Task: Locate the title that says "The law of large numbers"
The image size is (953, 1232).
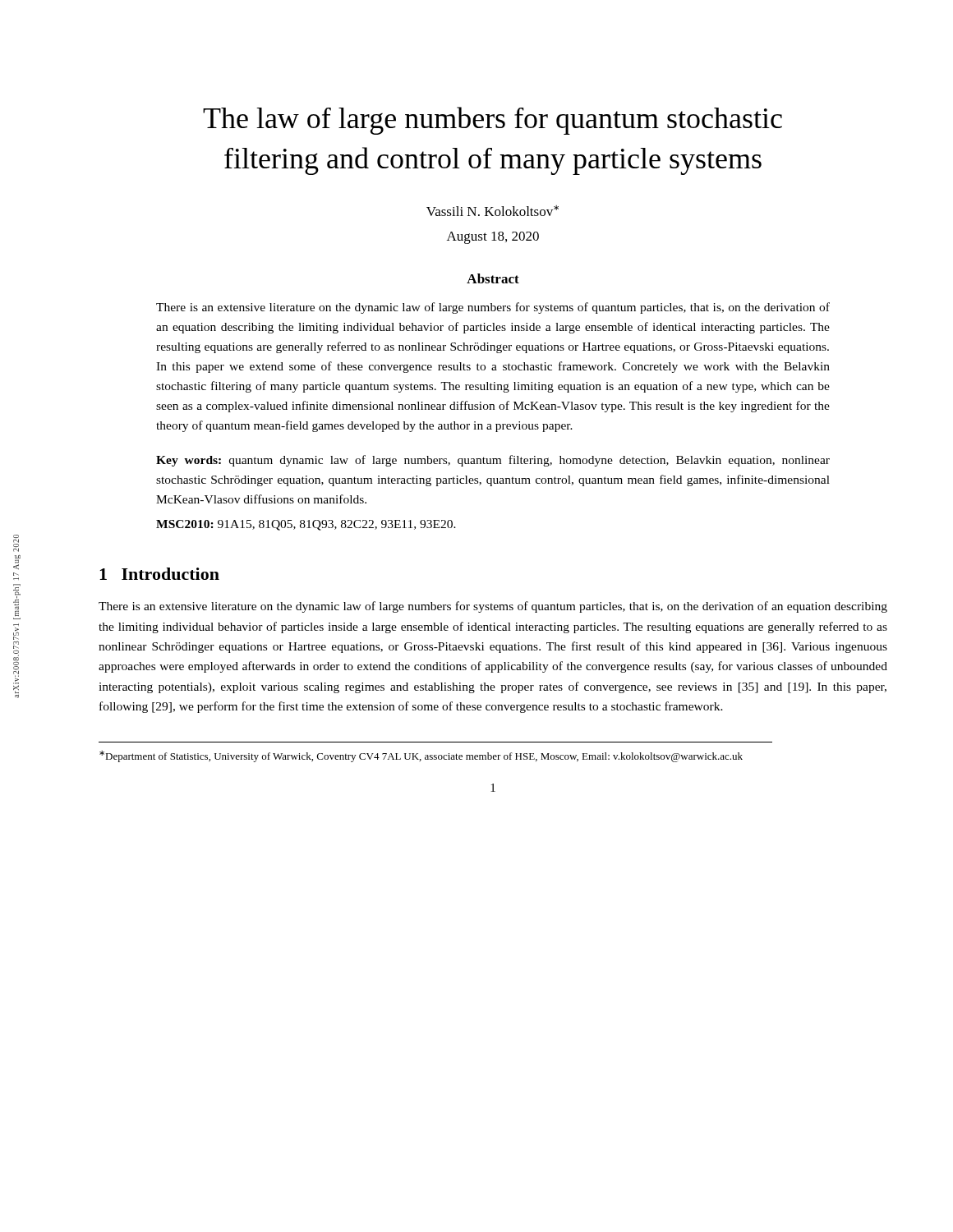Action: [493, 138]
